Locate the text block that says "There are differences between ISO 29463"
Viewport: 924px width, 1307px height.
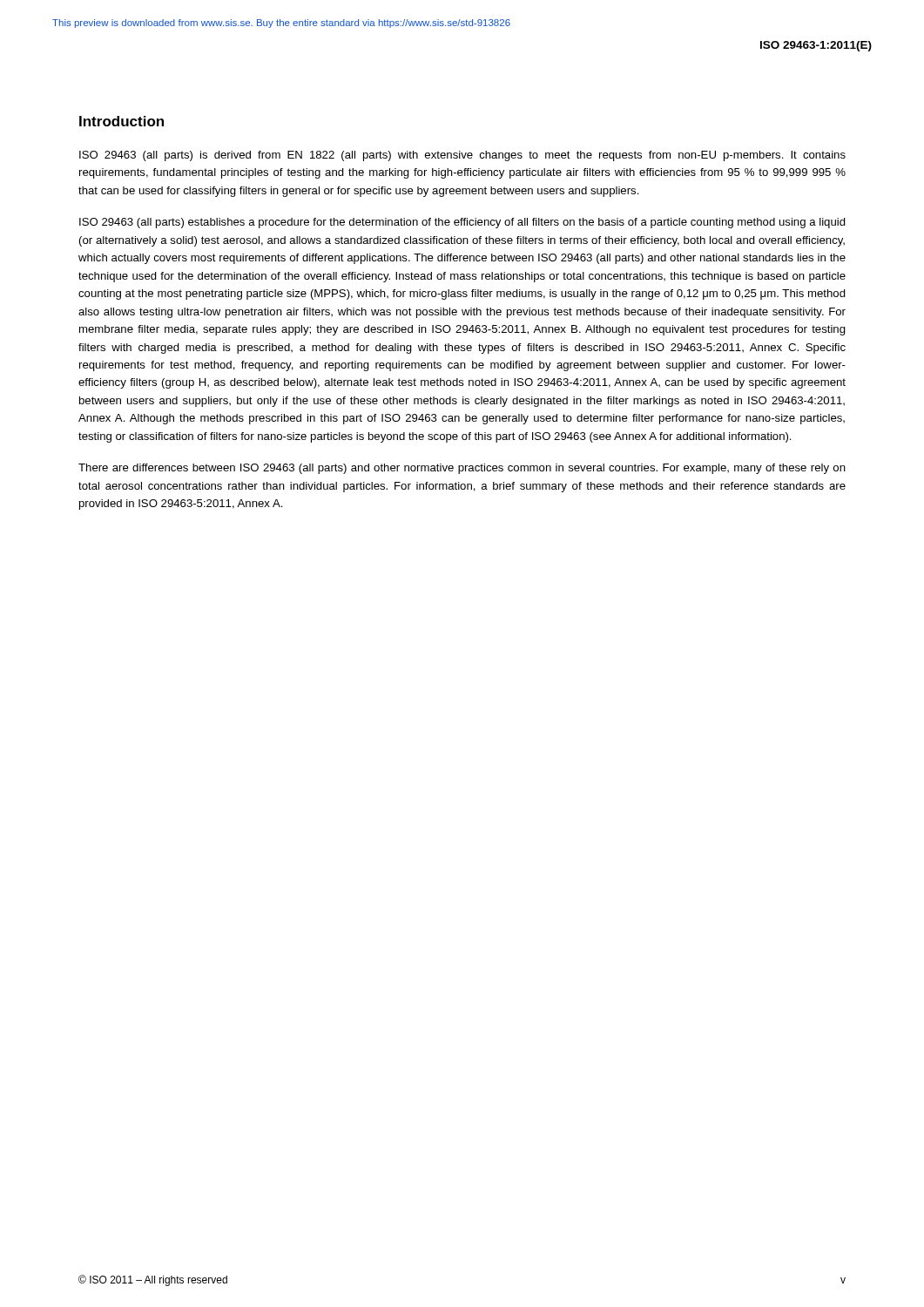tap(462, 485)
